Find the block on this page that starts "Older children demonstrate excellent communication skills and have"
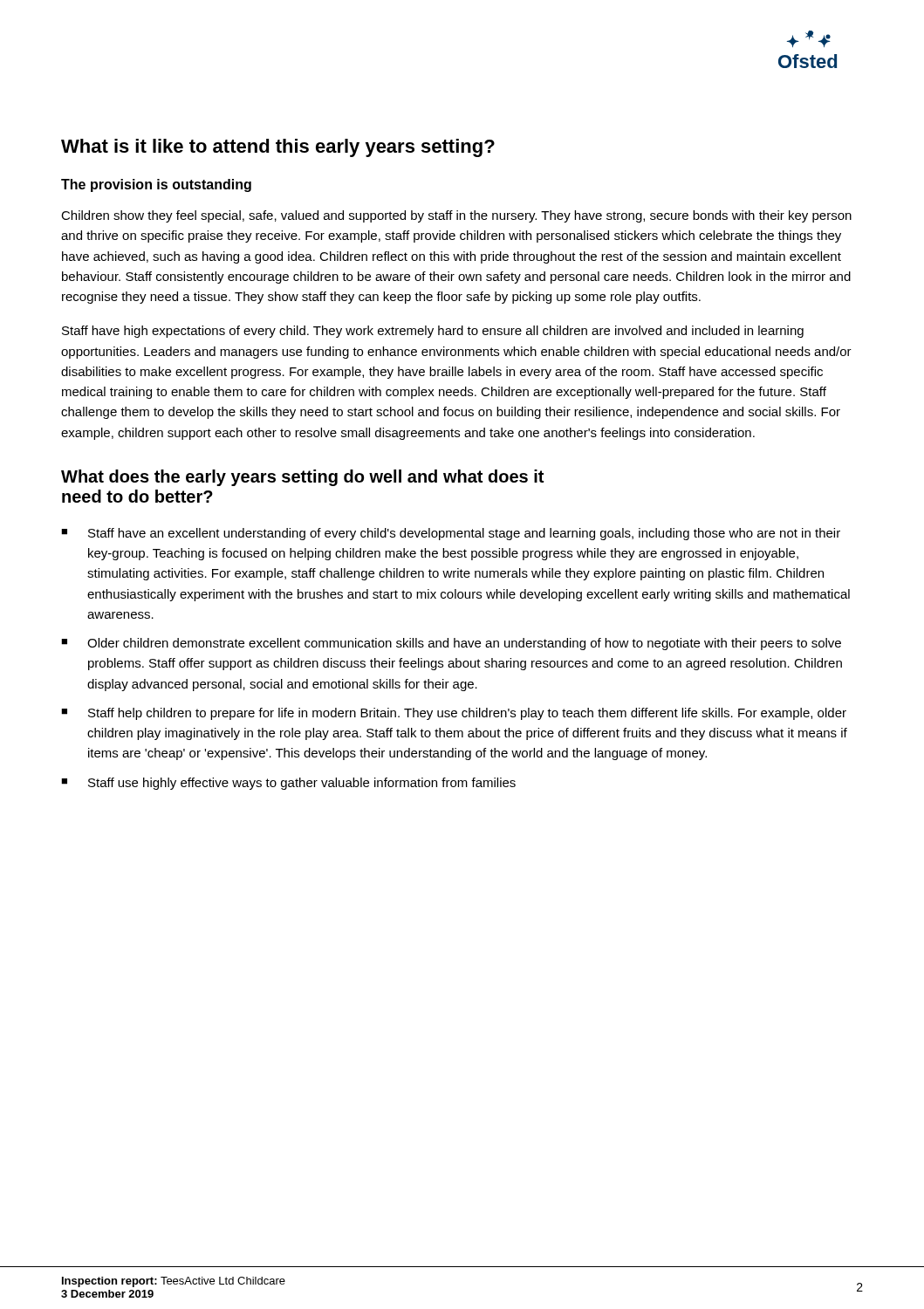 (462, 663)
